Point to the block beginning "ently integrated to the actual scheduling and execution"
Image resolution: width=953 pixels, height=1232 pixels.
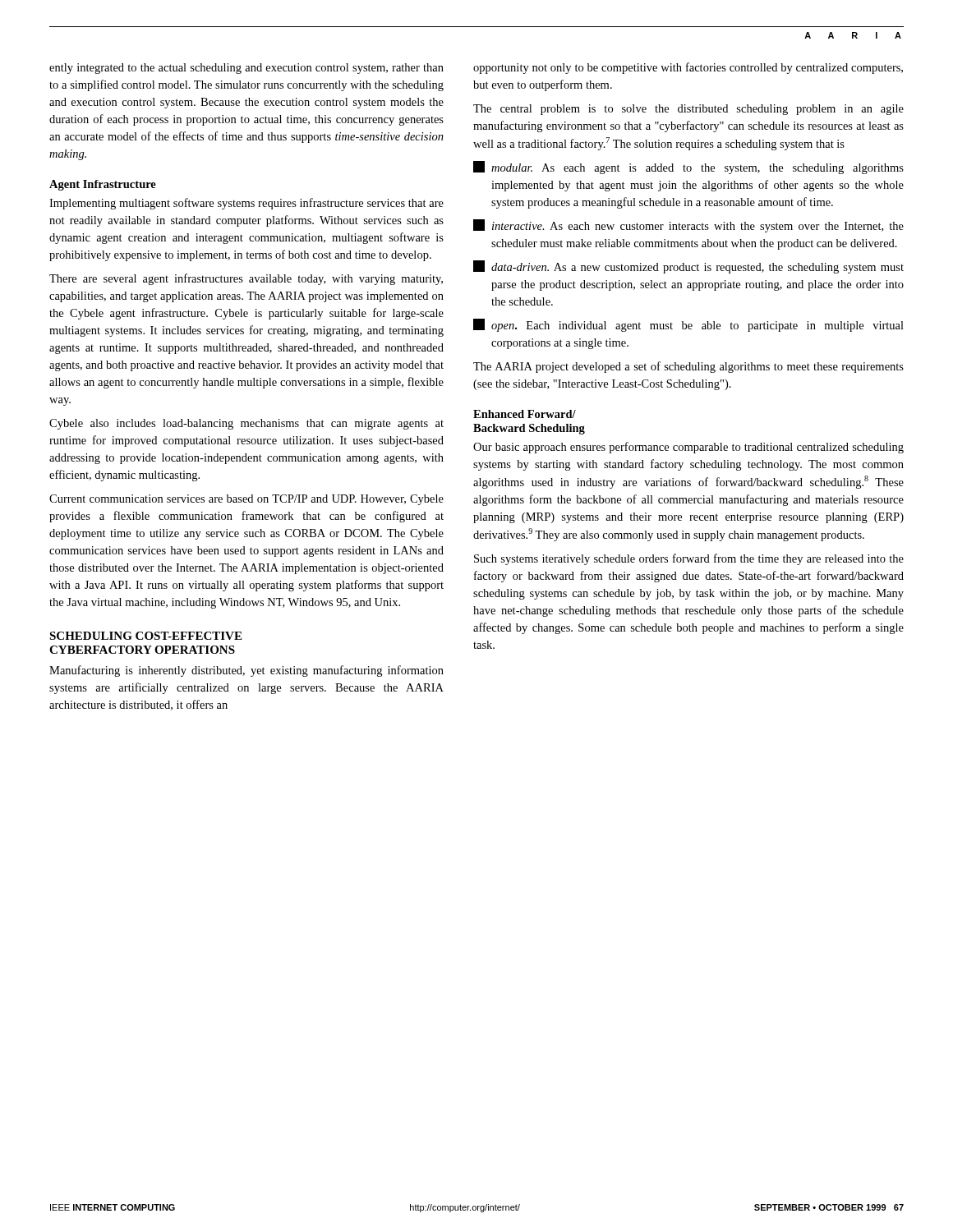pyautogui.click(x=246, y=111)
